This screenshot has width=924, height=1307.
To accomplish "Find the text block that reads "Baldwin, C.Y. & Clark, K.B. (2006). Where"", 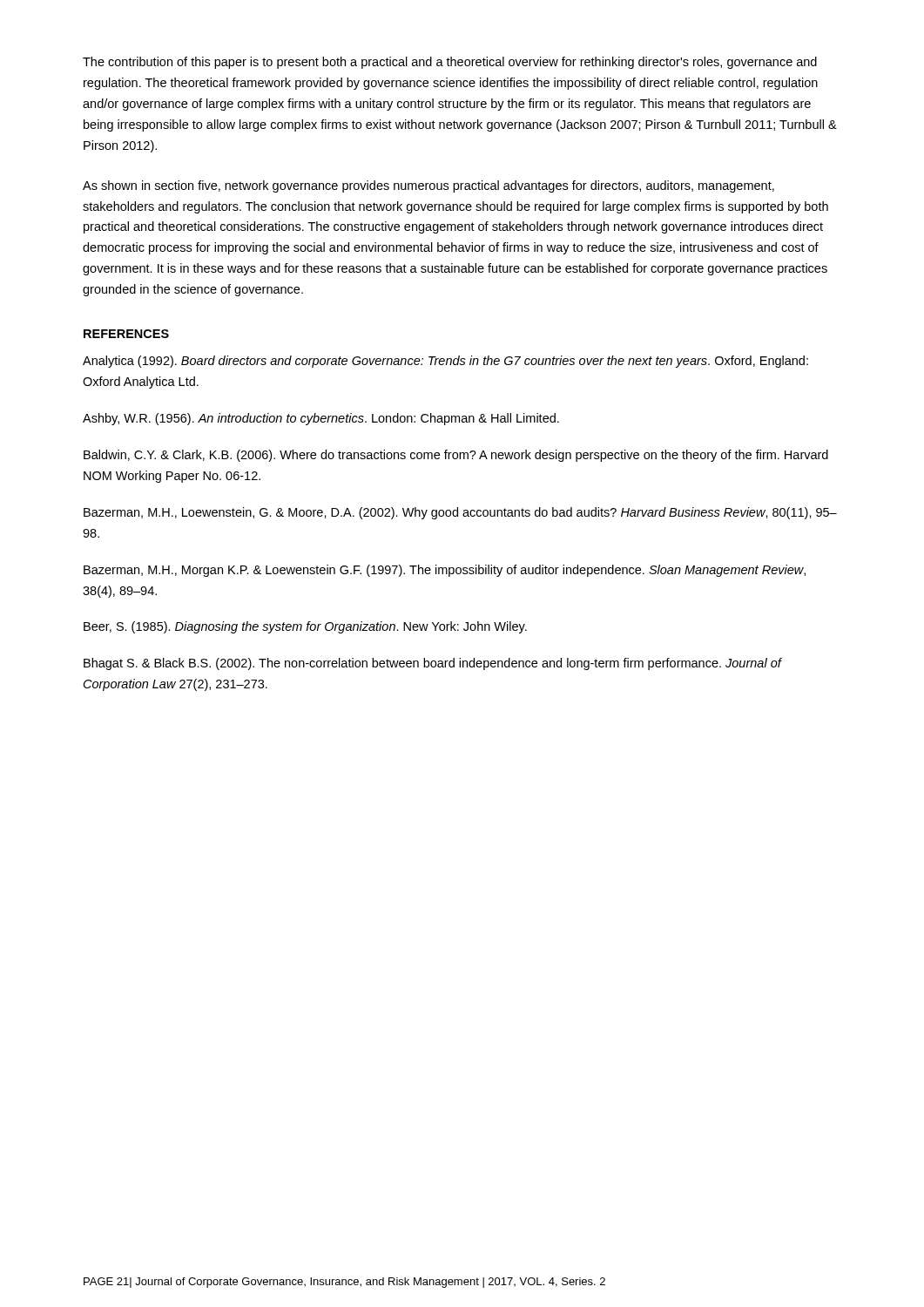I will [x=456, y=465].
